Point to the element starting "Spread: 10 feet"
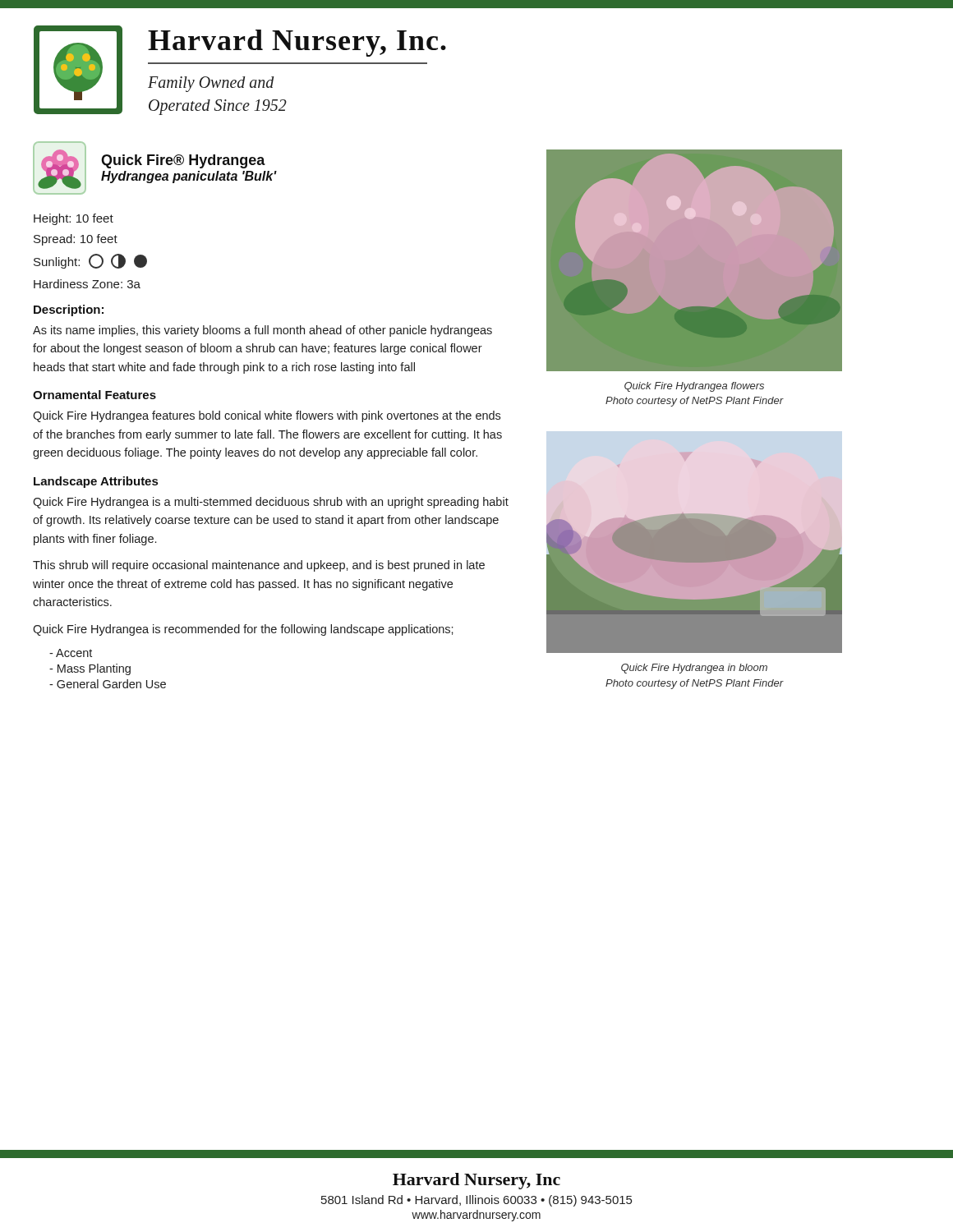The width and height of the screenshot is (953, 1232). [x=75, y=239]
